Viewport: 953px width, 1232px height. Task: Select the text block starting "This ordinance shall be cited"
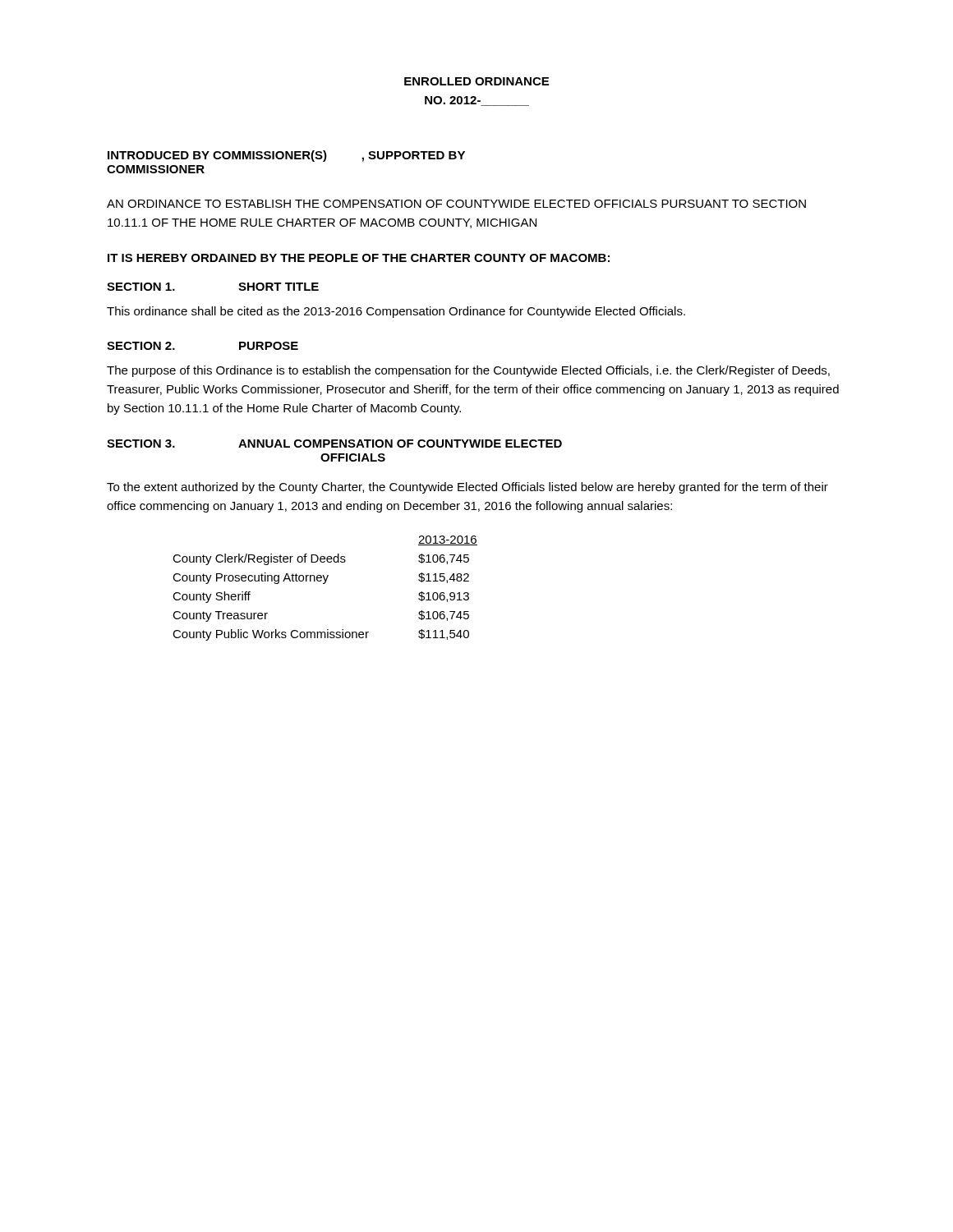pos(396,310)
